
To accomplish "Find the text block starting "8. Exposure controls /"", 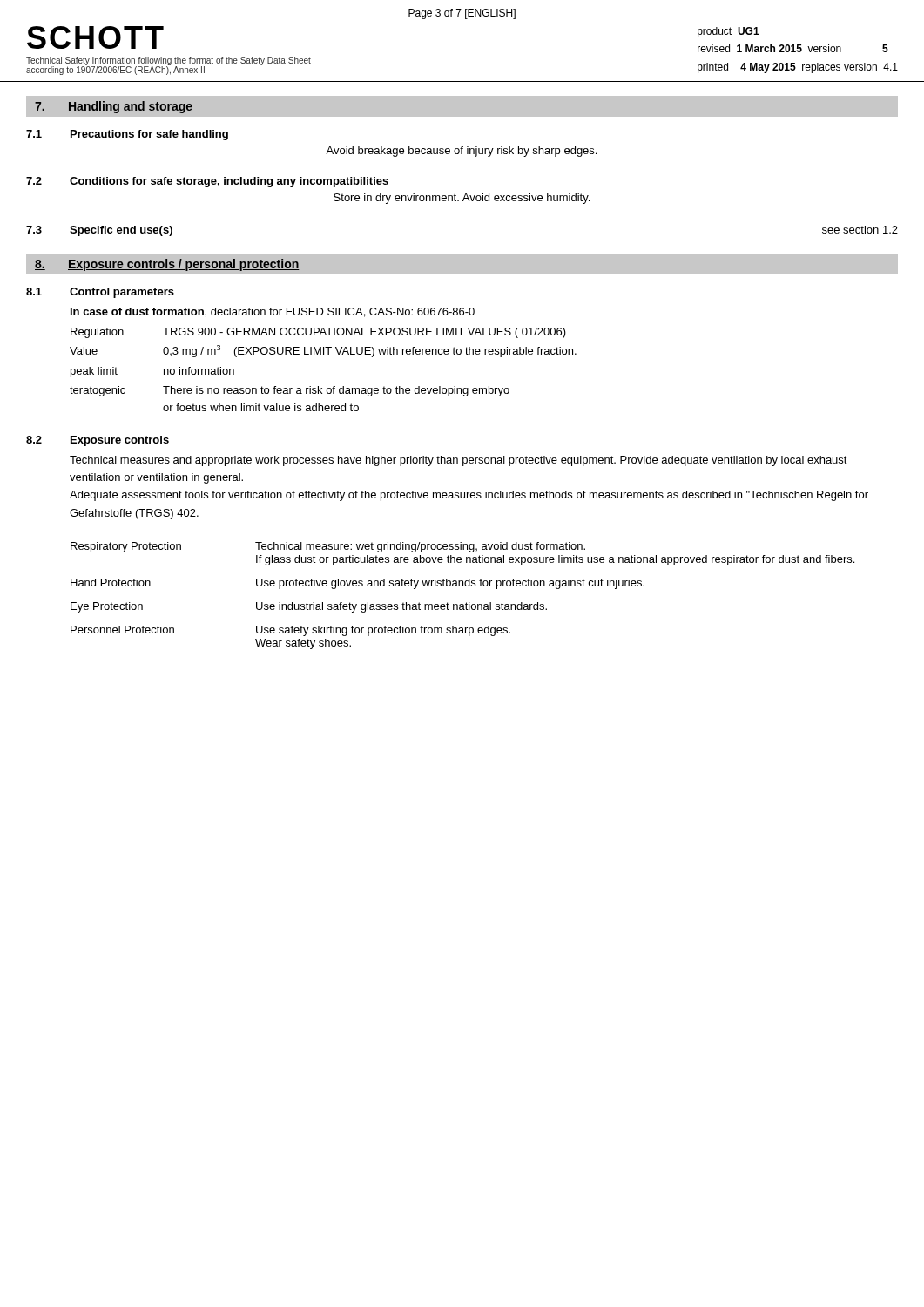I will (167, 264).
